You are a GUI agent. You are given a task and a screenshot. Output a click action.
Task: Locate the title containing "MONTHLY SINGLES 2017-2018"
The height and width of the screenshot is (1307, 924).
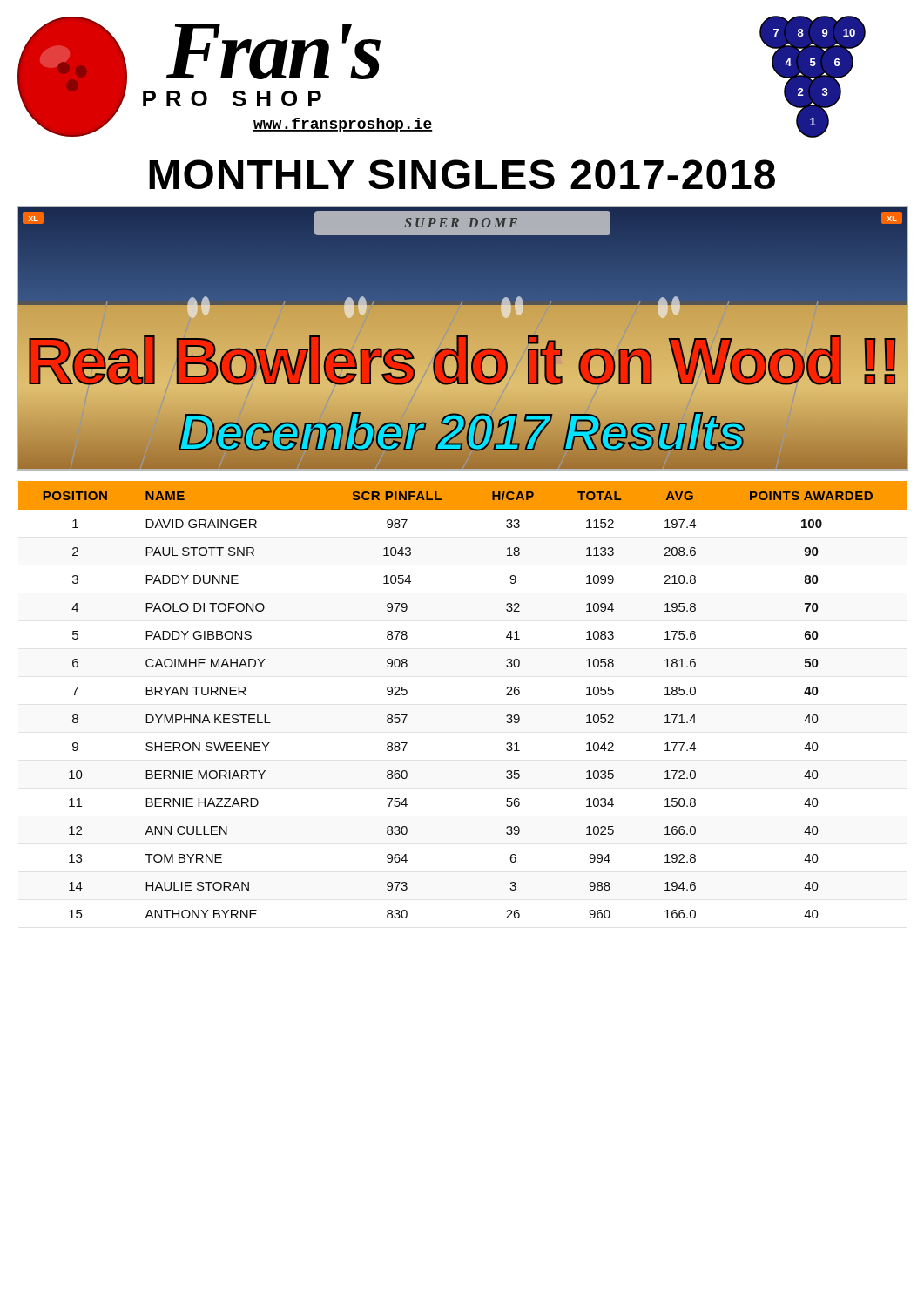click(462, 175)
